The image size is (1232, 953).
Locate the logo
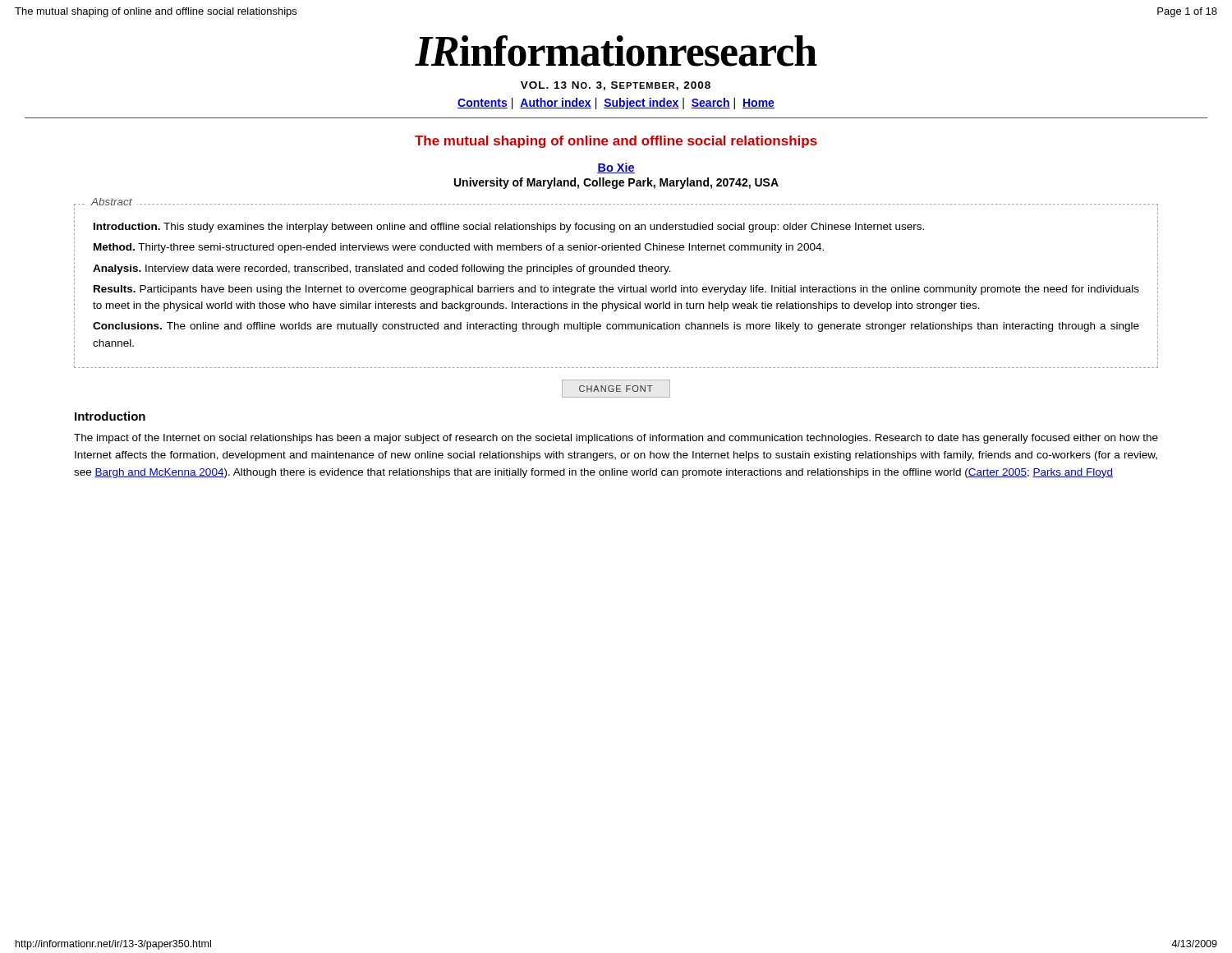(x=616, y=51)
